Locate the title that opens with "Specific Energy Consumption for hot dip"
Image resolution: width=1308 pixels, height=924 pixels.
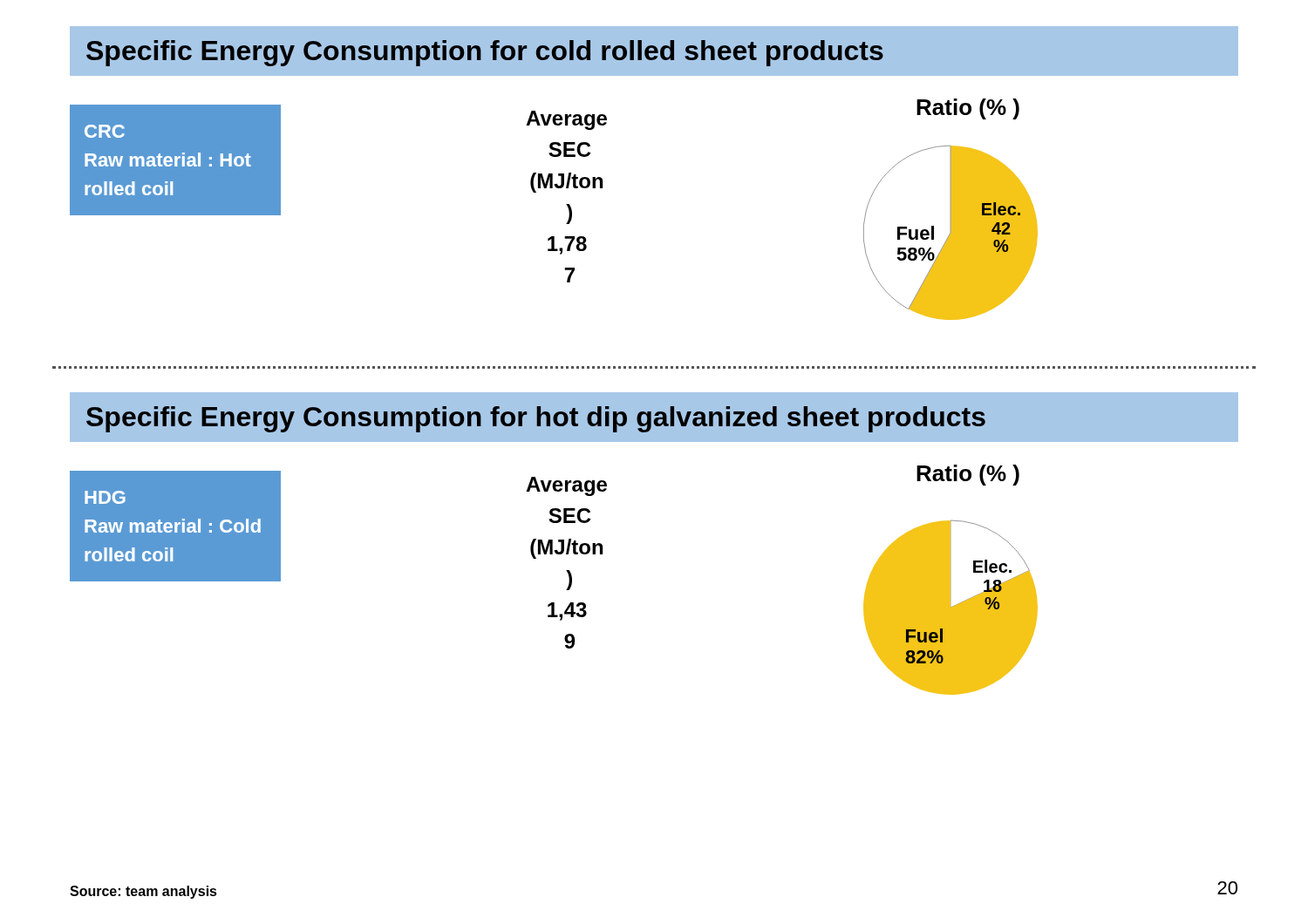[654, 417]
